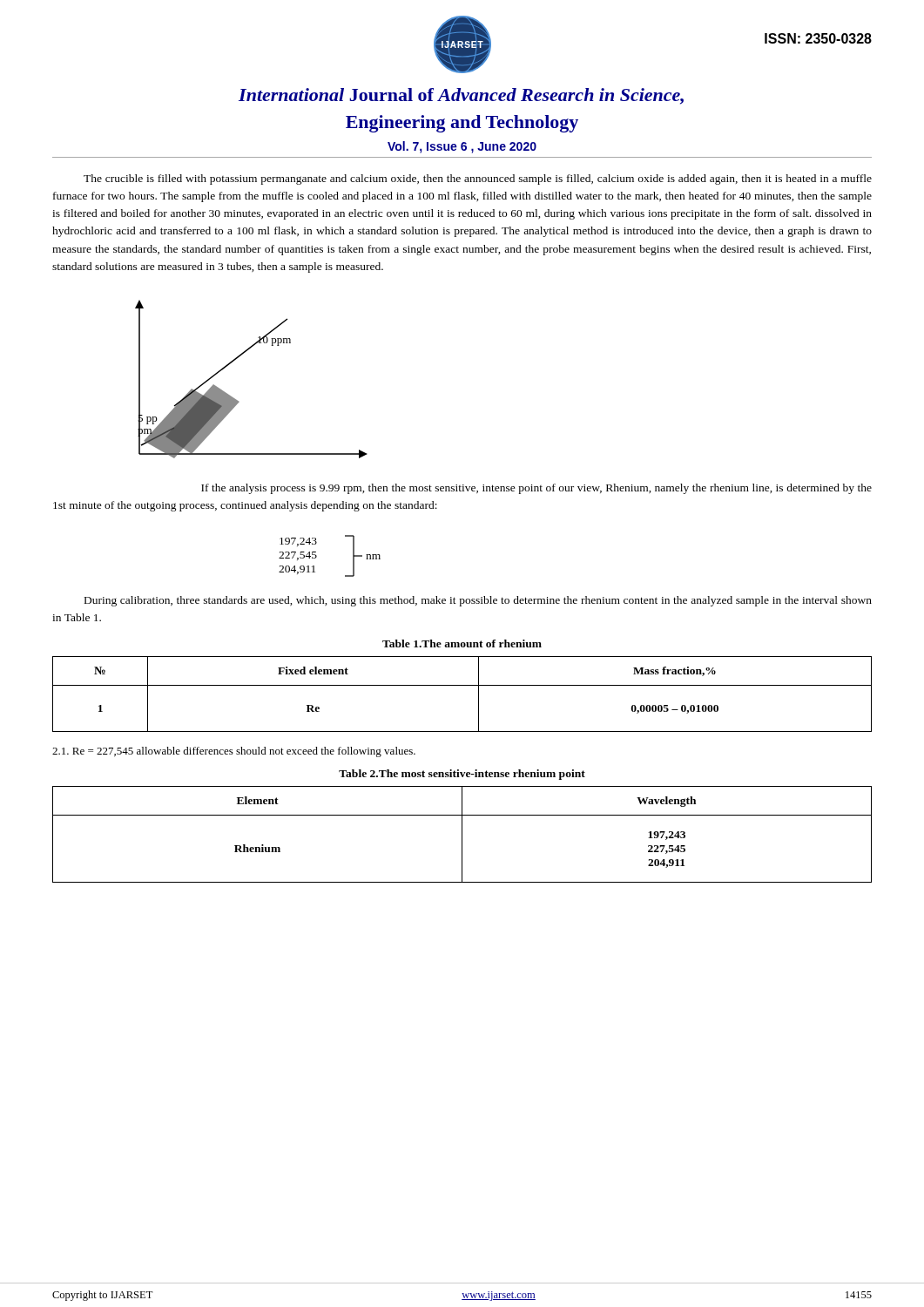Viewport: 924px width, 1307px height.
Task: Select the caption that says "Table 2.The most"
Action: point(462,773)
